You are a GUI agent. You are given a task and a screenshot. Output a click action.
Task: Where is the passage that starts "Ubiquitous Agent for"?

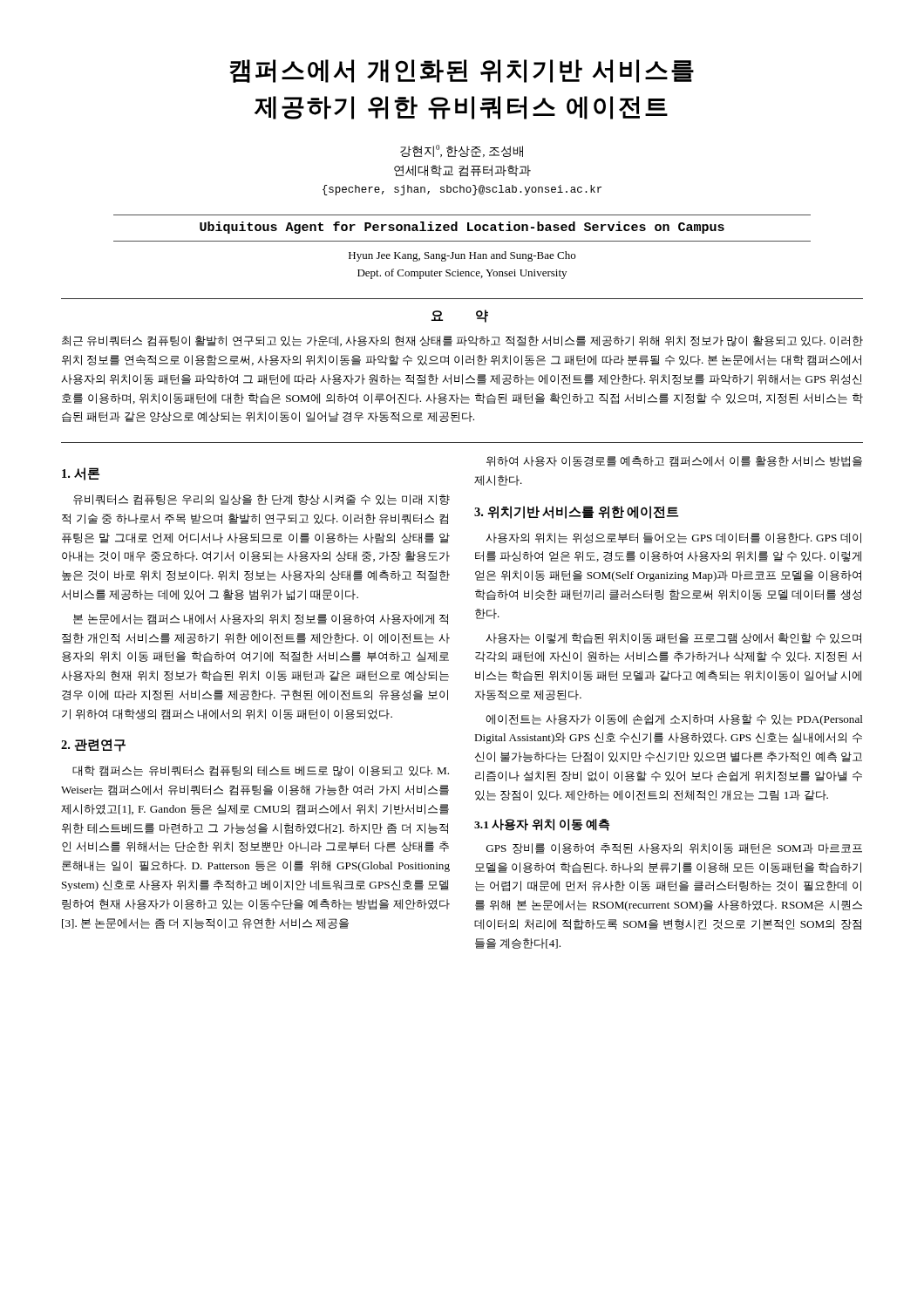coord(462,228)
